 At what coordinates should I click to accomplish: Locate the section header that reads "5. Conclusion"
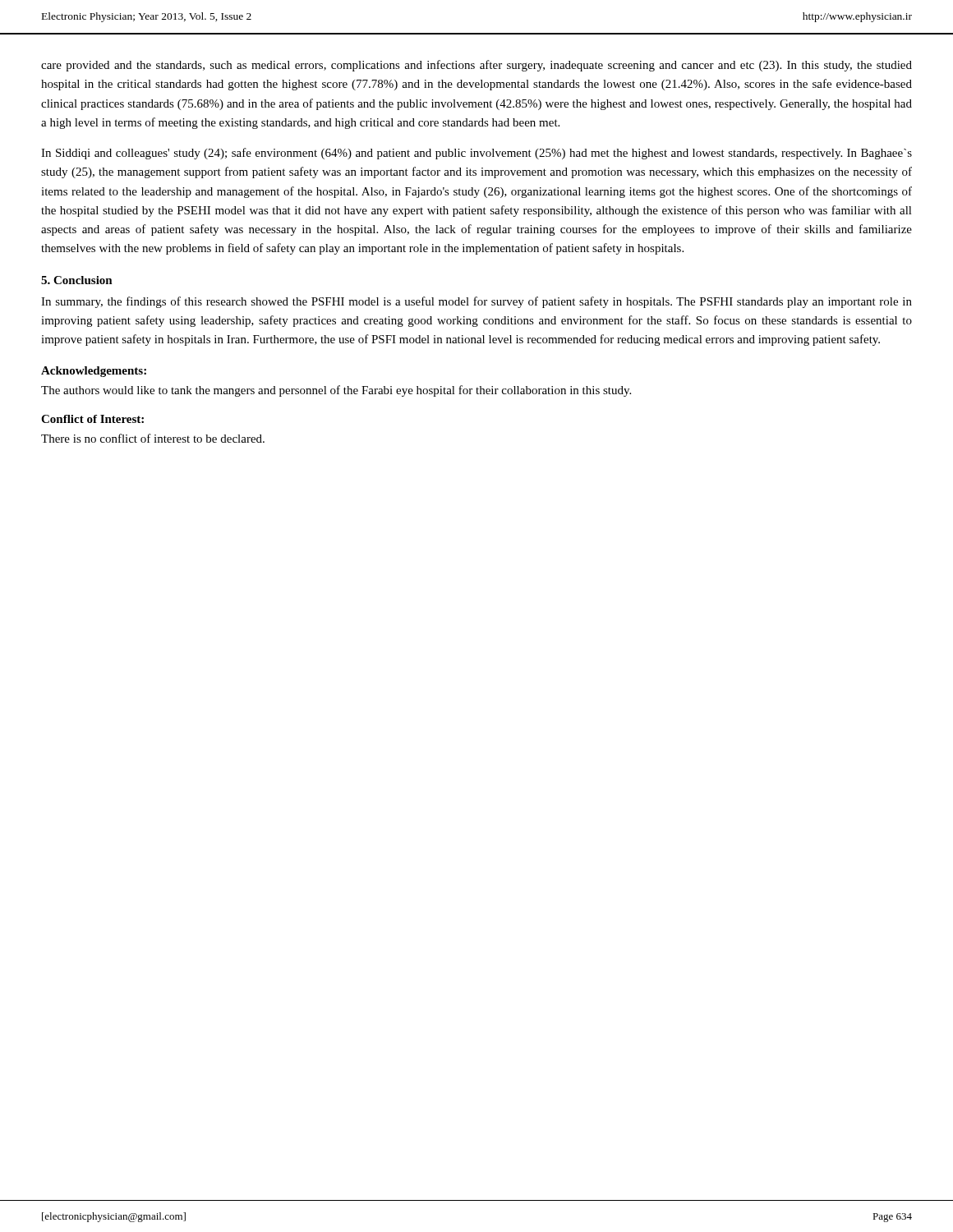click(77, 280)
